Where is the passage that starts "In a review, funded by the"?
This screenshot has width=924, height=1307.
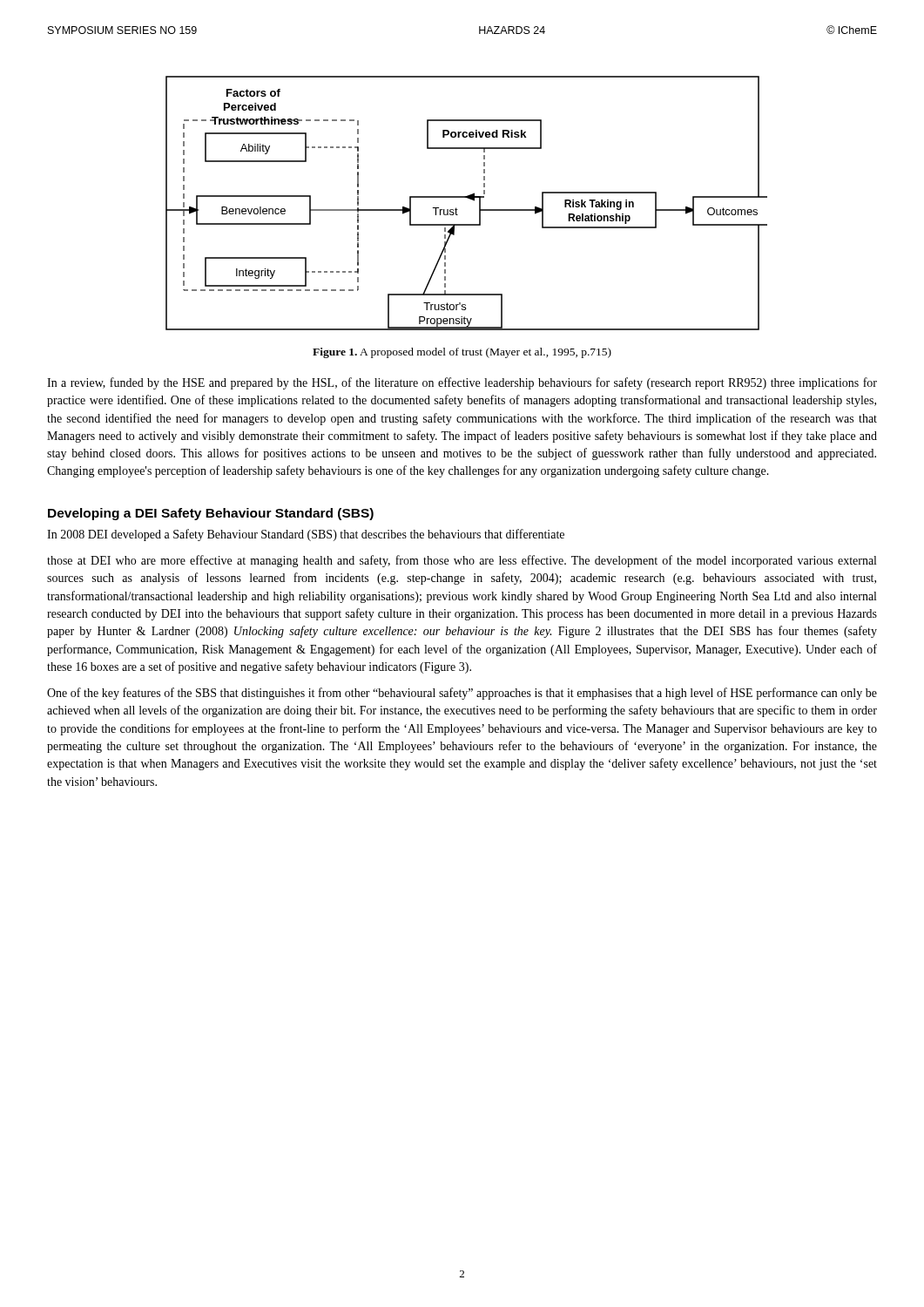pyautogui.click(x=462, y=427)
